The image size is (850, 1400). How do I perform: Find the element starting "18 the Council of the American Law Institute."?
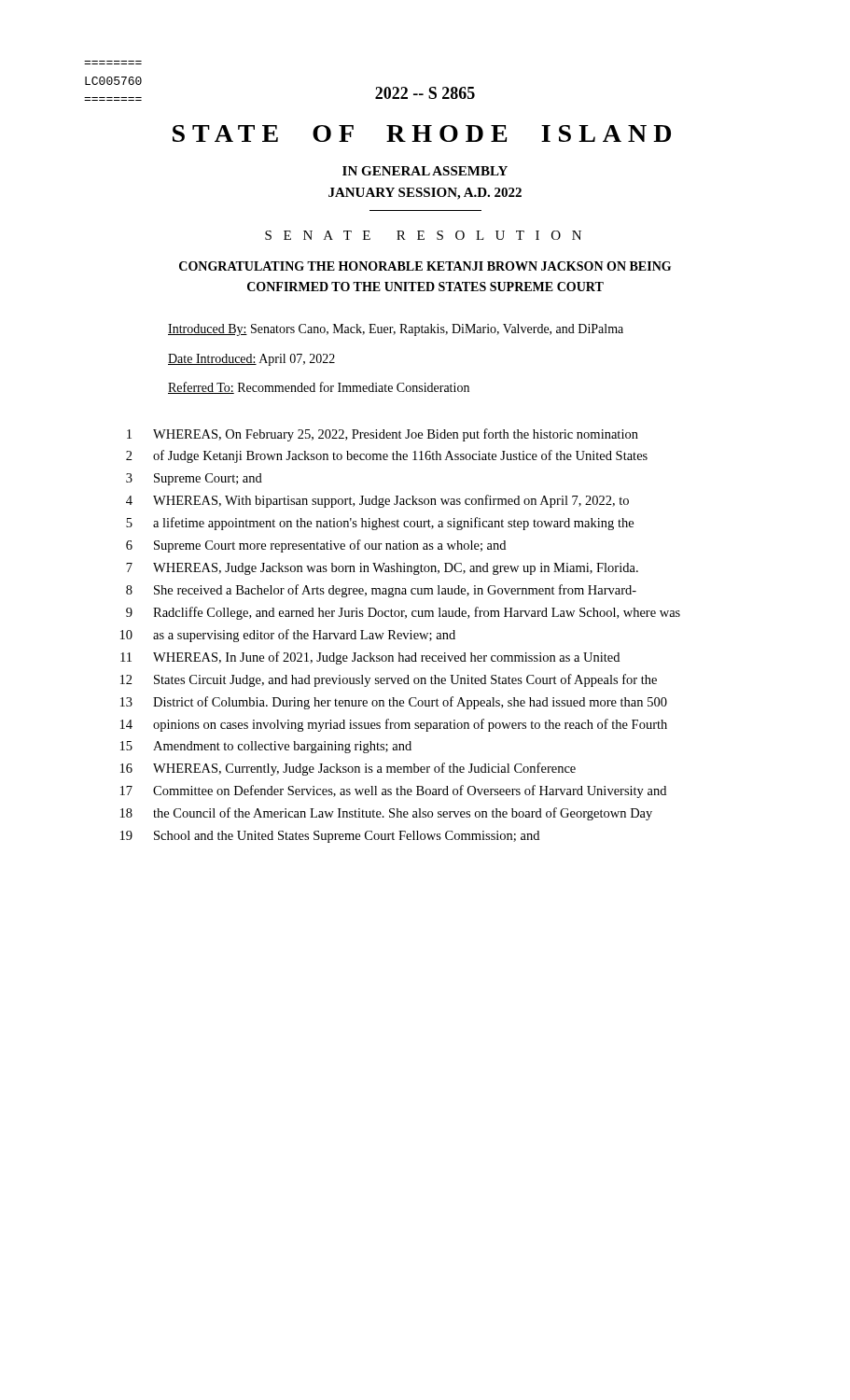[425, 814]
